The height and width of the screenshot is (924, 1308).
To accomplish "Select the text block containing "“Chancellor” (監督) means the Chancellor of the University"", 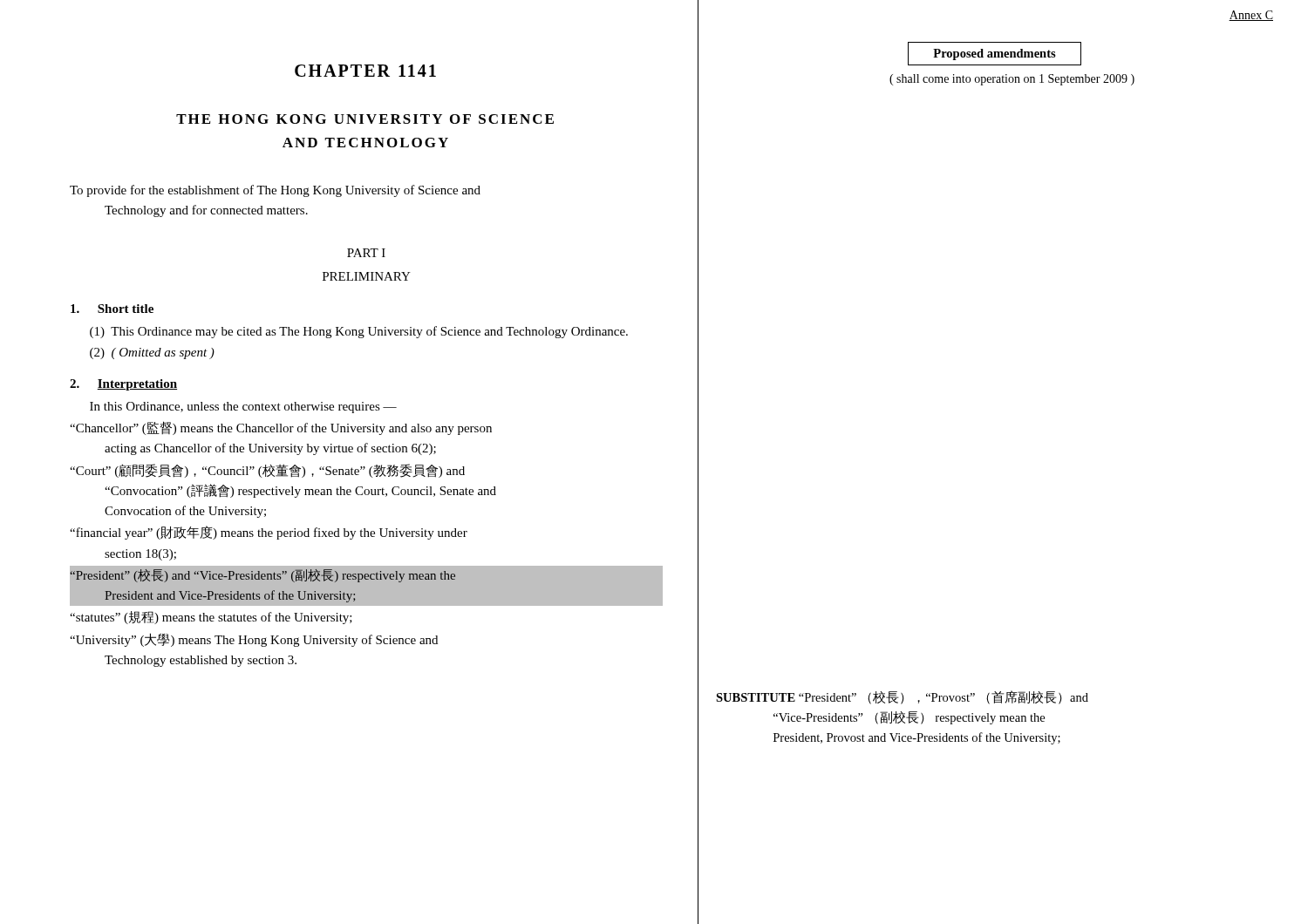I will tap(366, 440).
